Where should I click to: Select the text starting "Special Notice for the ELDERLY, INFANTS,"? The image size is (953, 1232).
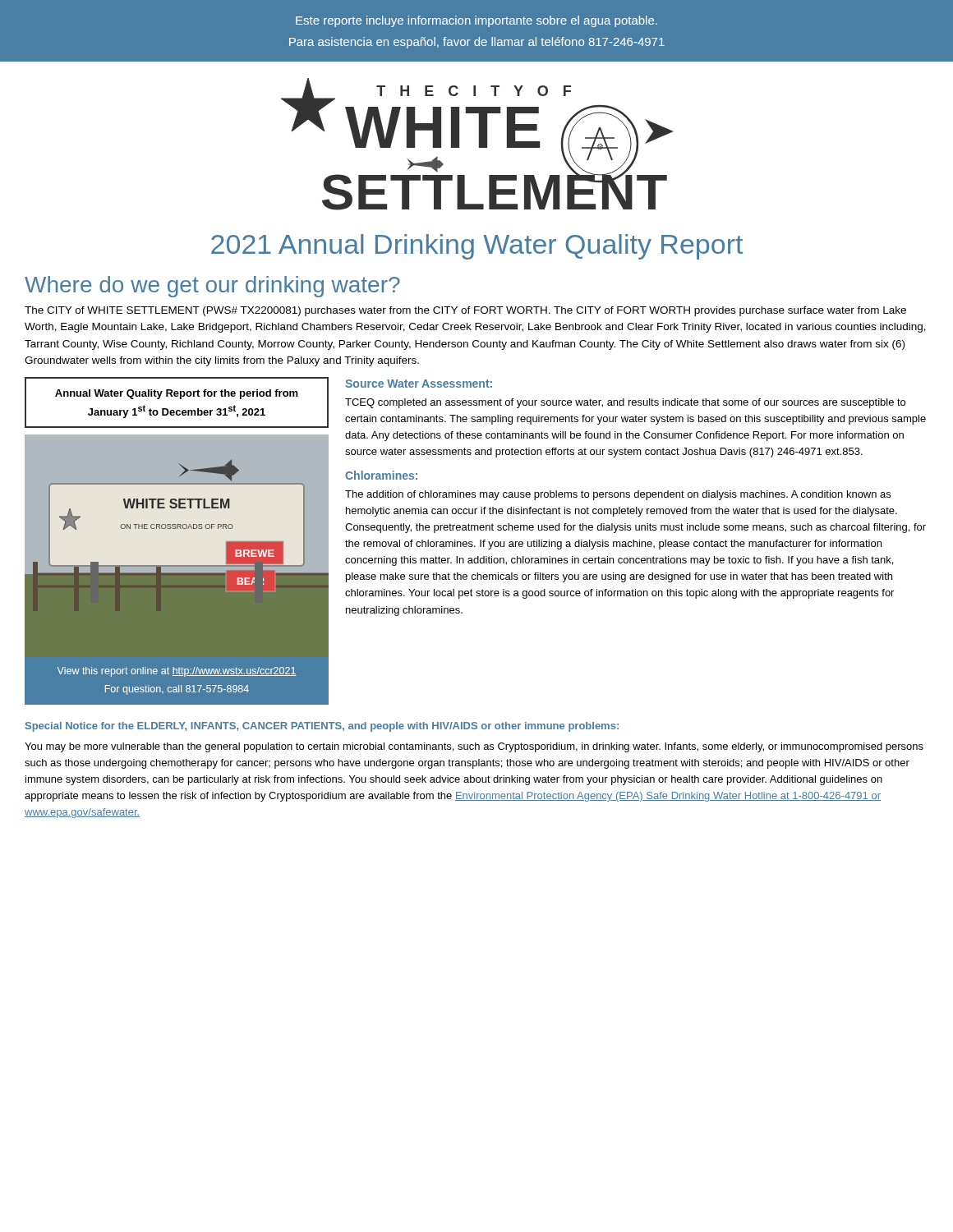pyautogui.click(x=322, y=726)
